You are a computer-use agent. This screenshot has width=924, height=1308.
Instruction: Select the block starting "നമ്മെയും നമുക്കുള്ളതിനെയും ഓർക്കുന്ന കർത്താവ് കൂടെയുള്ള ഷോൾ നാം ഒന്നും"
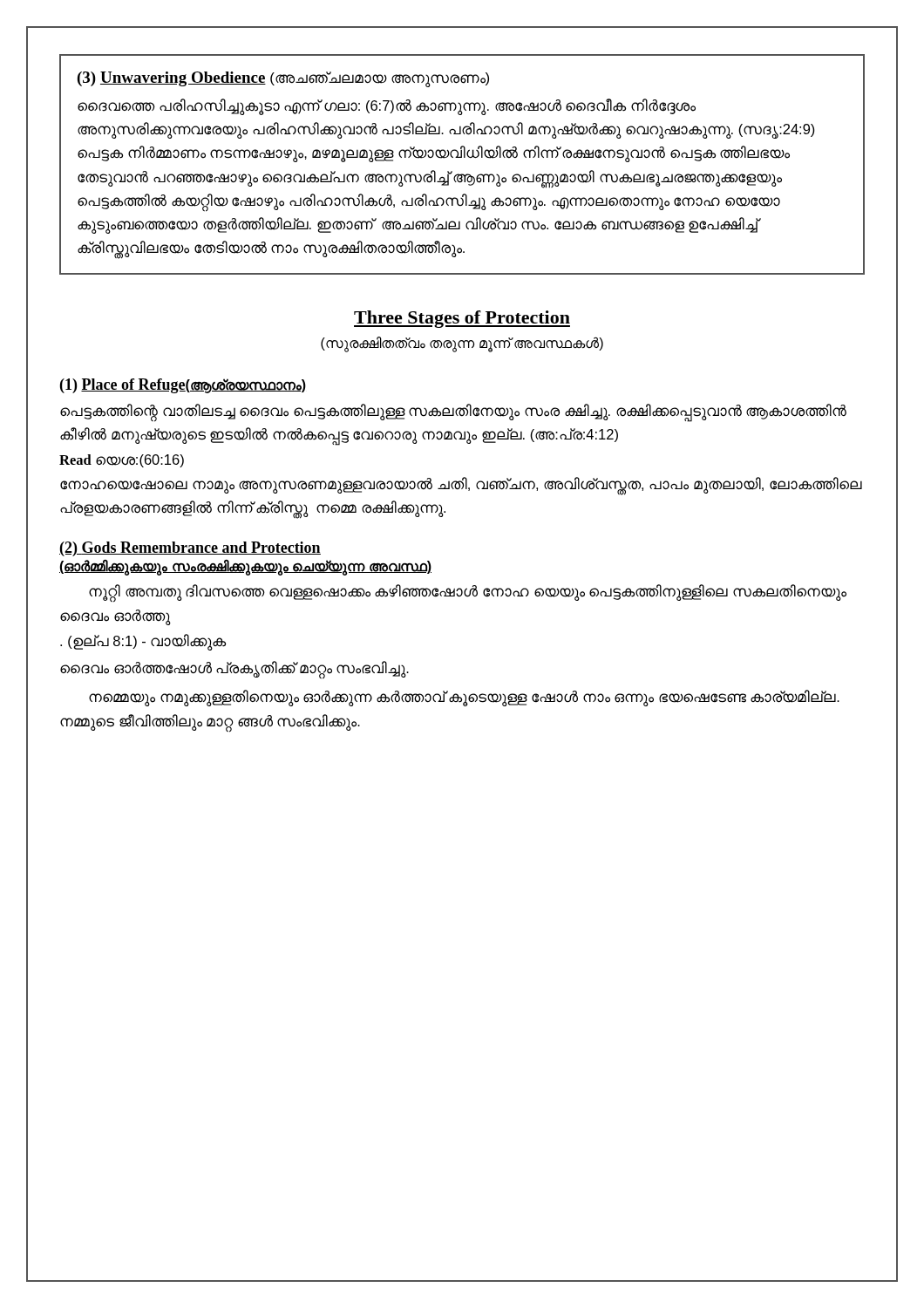[450, 709]
